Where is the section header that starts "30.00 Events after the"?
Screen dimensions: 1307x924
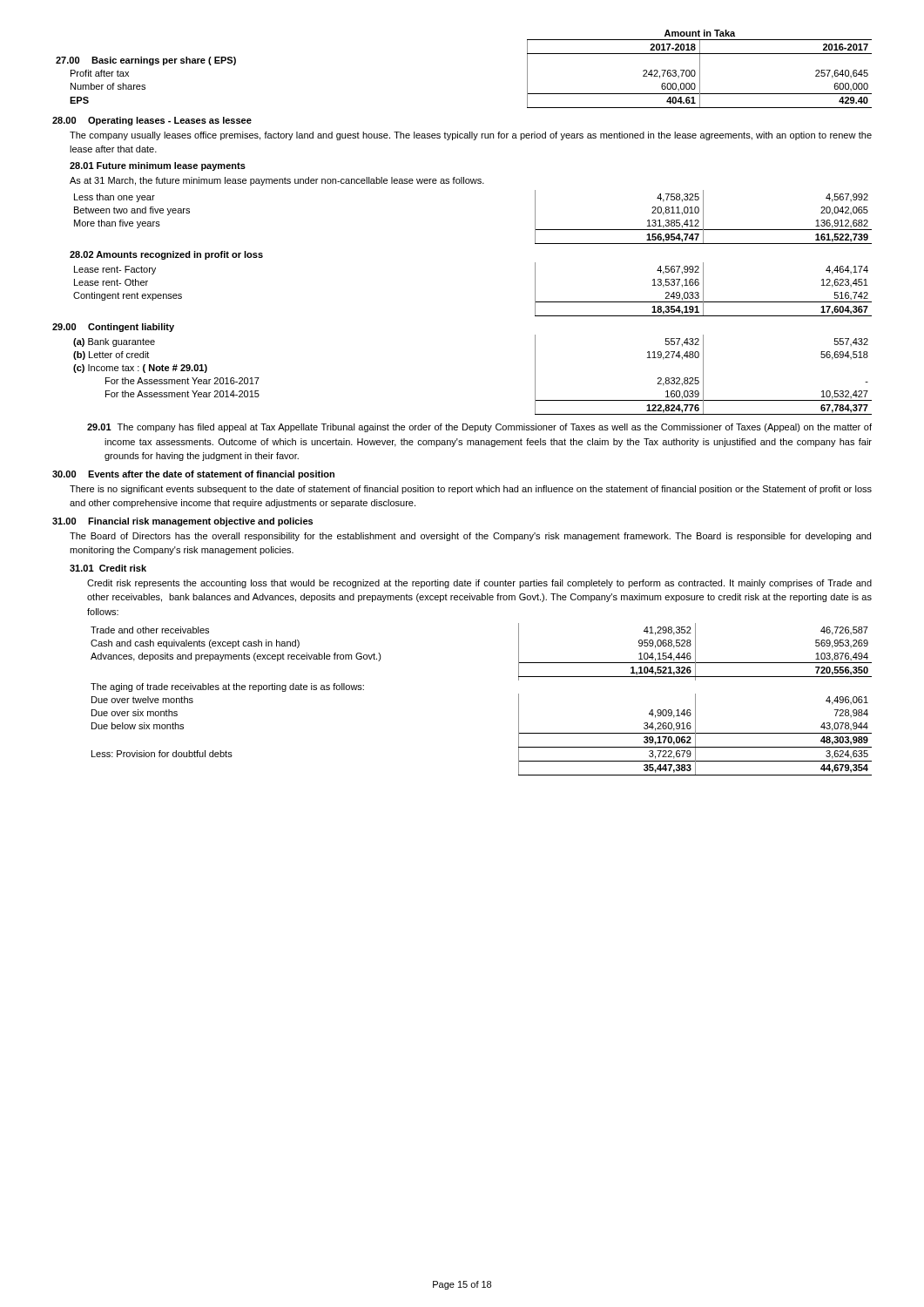pos(194,474)
